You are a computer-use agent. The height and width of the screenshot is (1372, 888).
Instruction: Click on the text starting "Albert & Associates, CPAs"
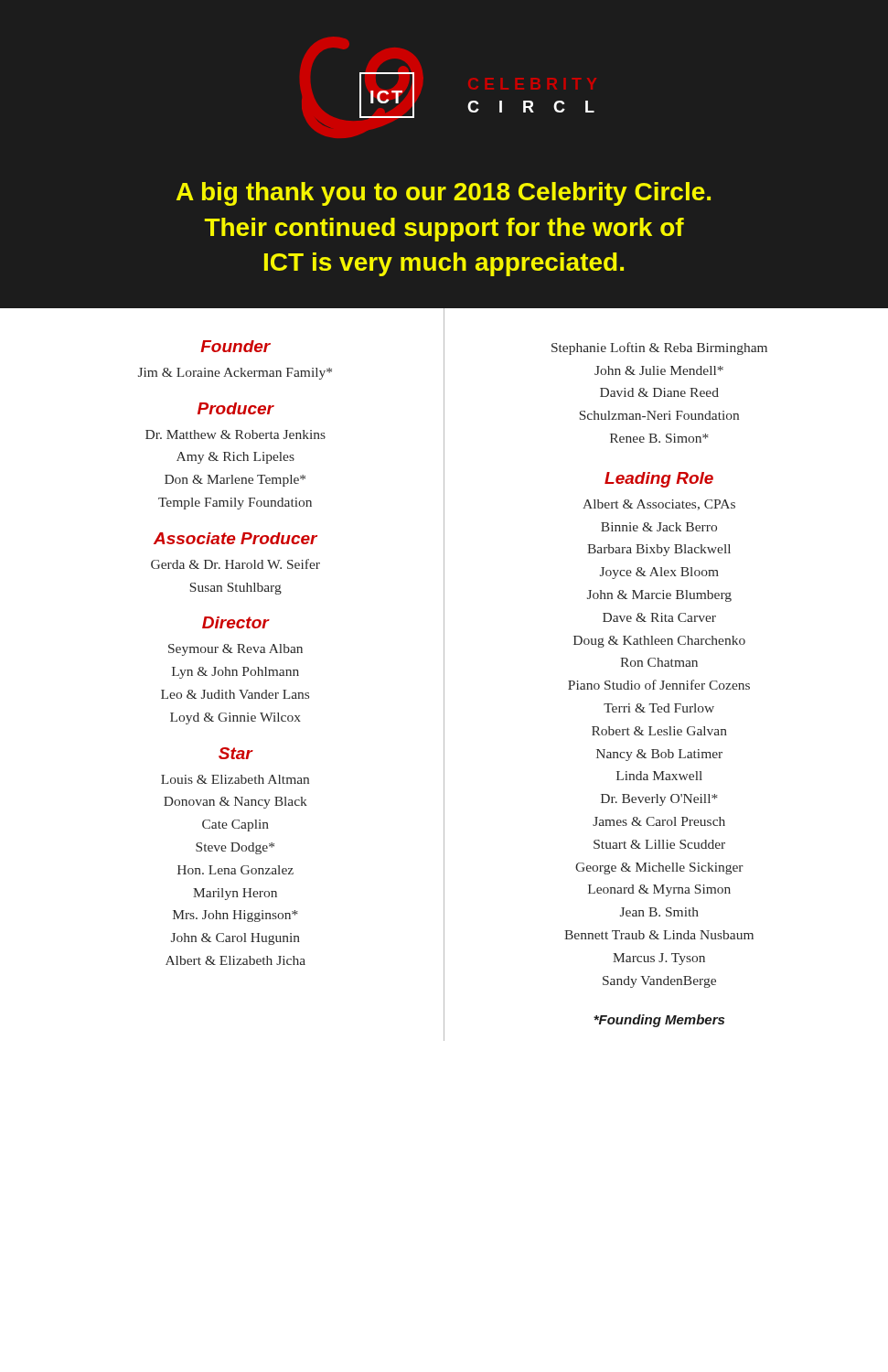coord(659,503)
